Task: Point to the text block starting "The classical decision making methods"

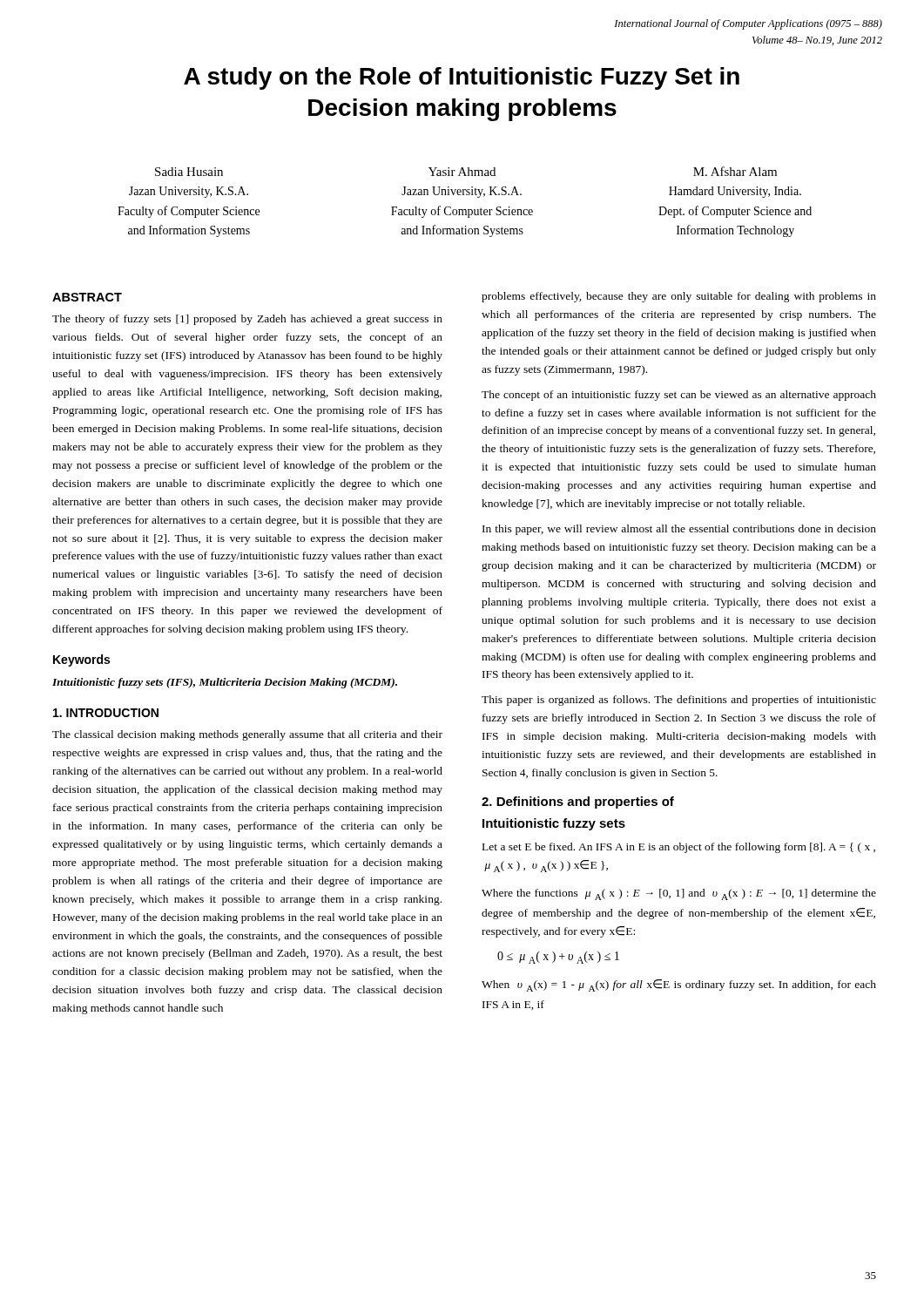Action: [247, 871]
